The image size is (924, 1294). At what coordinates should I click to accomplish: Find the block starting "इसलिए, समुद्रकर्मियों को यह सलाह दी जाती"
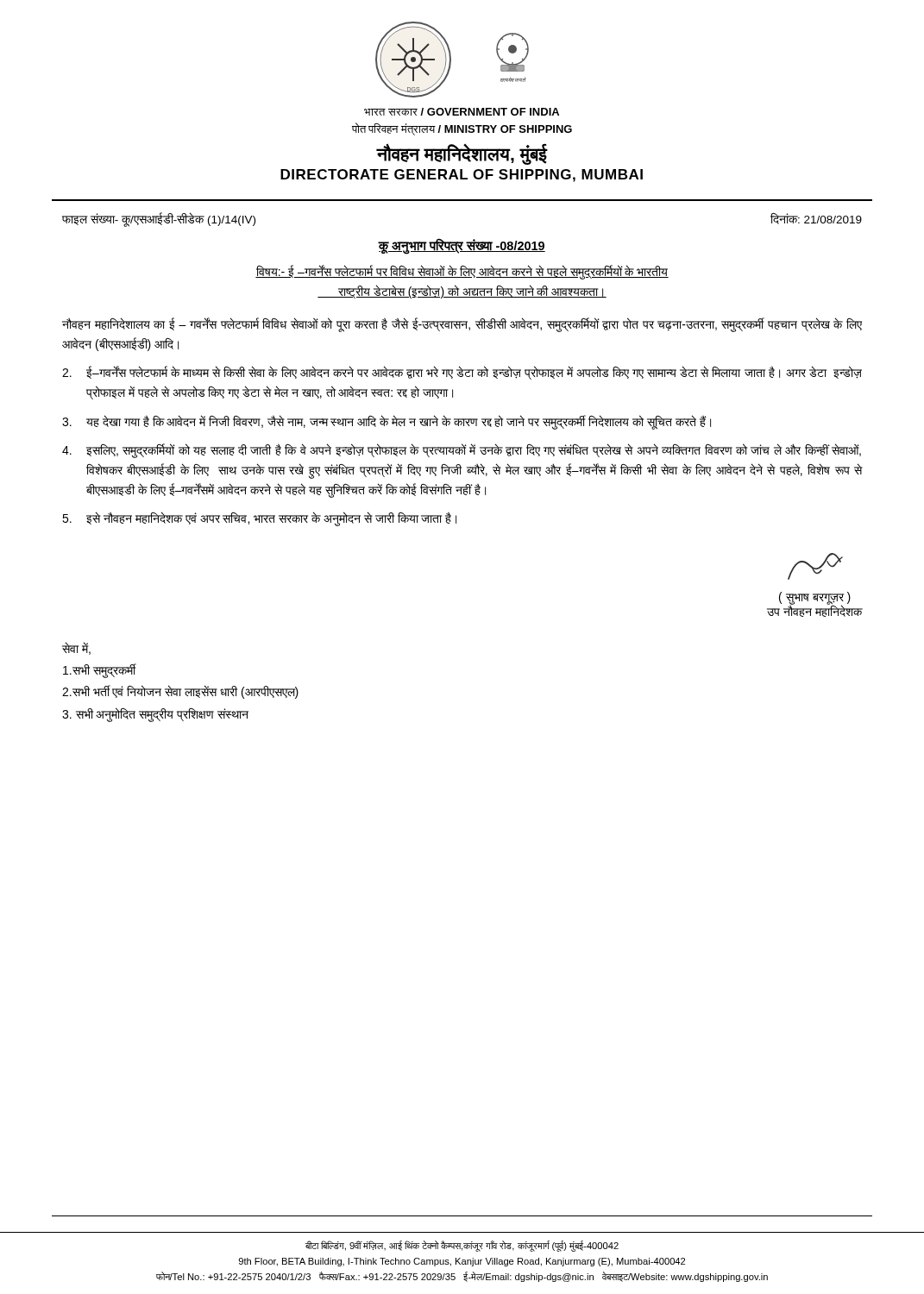[462, 470]
